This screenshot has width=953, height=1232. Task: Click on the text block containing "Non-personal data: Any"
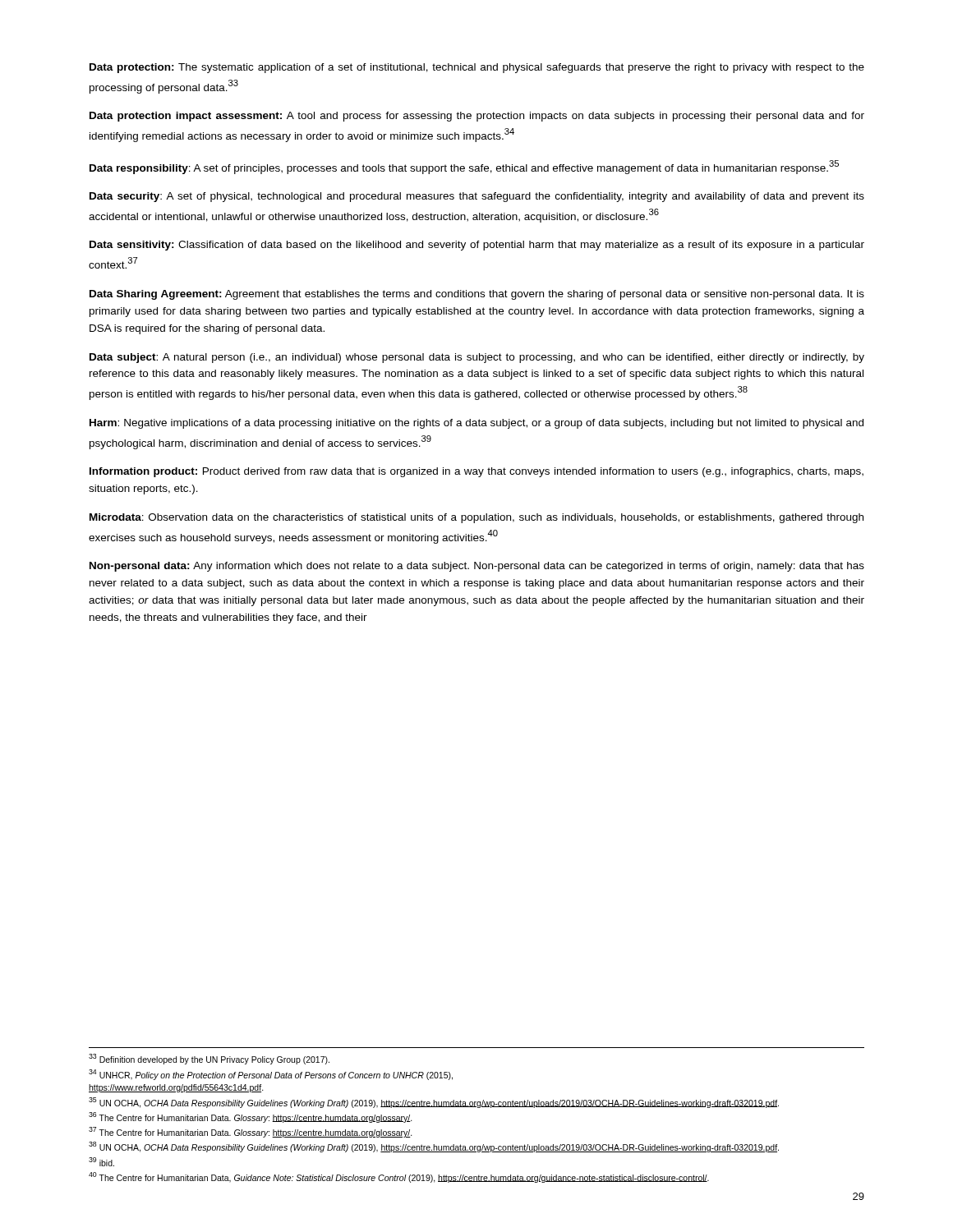point(476,592)
